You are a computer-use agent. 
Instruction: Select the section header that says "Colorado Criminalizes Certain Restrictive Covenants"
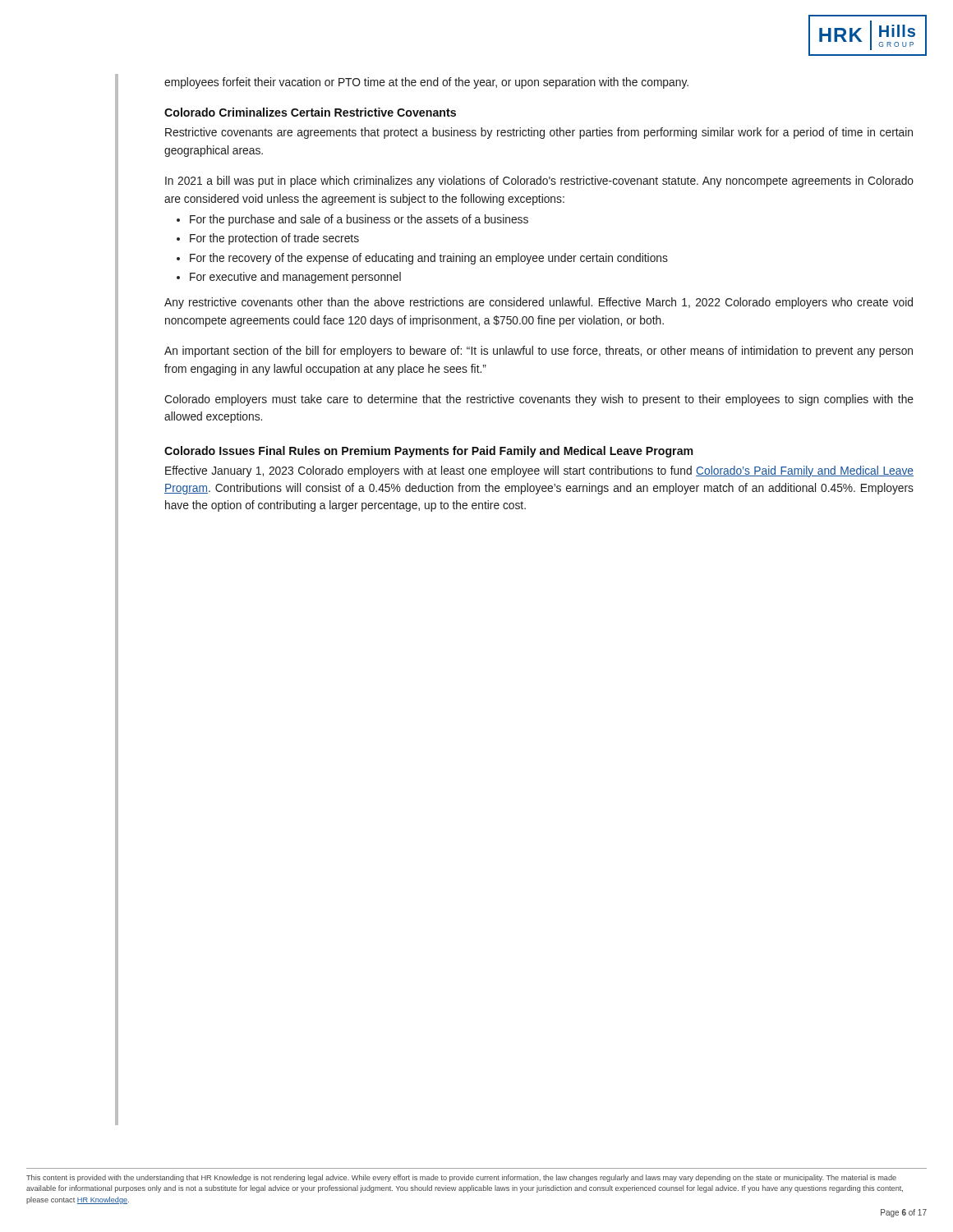click(x=310, y=113)
